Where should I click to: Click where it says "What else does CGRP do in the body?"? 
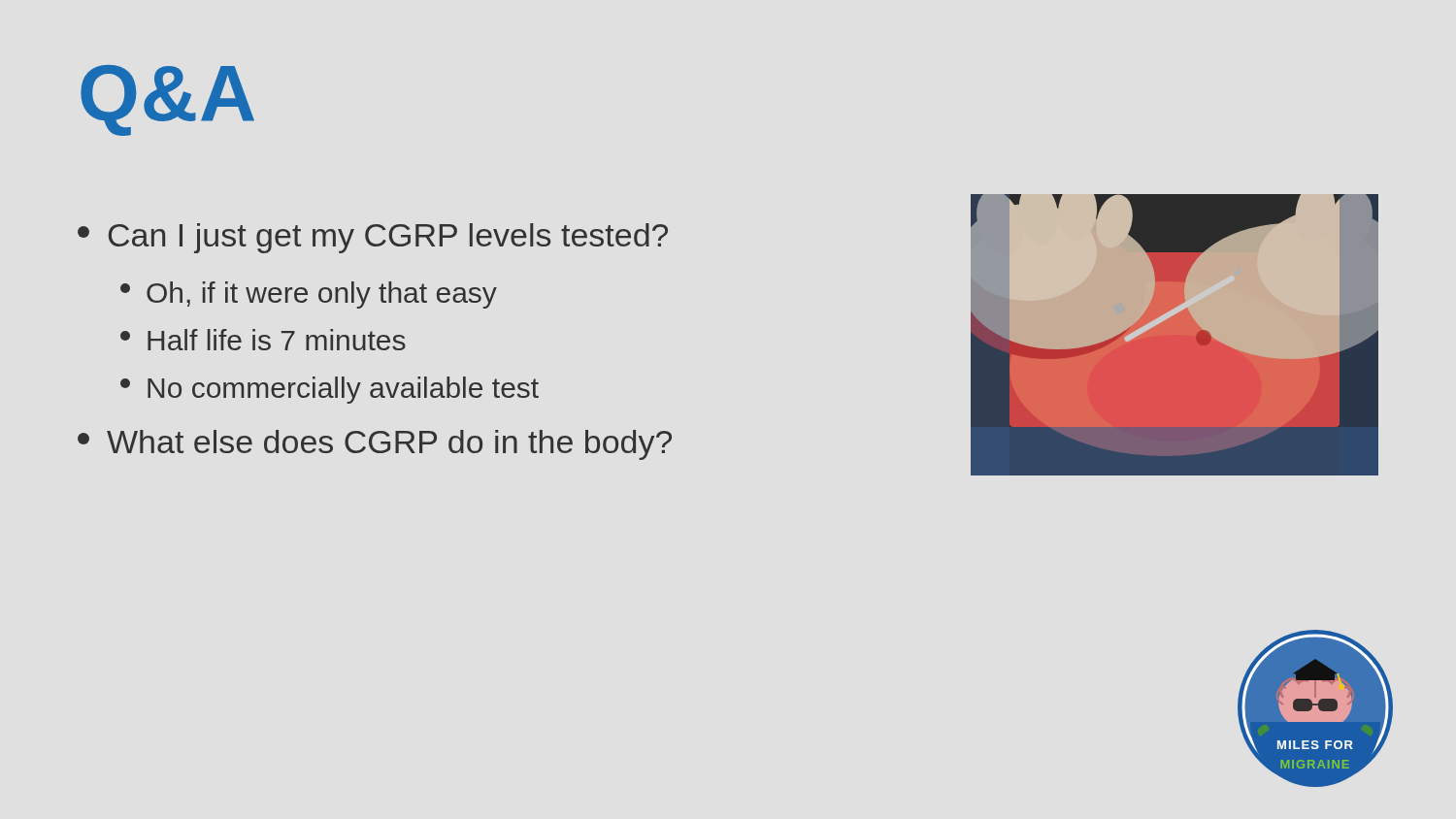click(375, 442)
